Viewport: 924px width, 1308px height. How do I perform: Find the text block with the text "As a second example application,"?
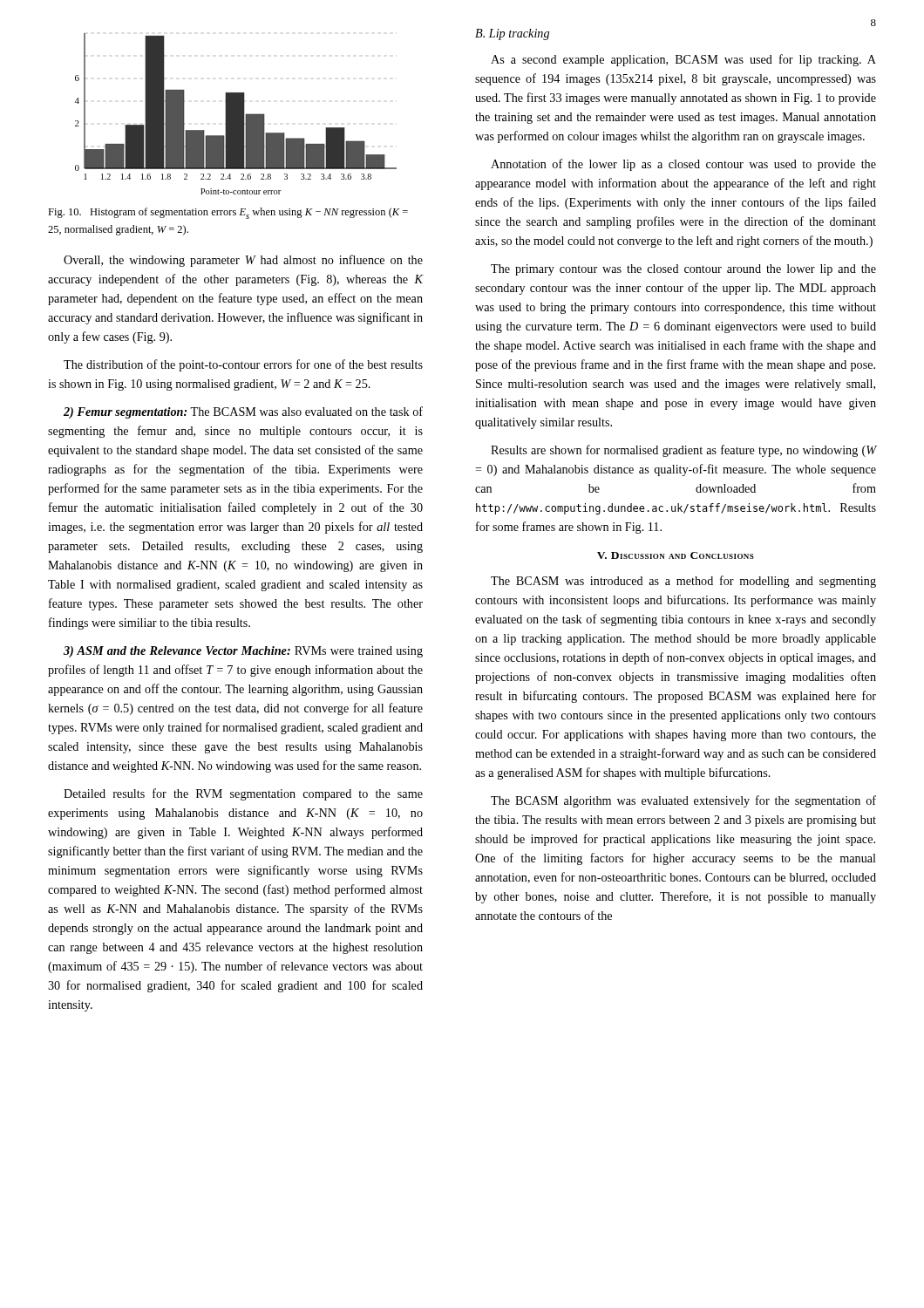pyautogui.click(x=676, y=98)
